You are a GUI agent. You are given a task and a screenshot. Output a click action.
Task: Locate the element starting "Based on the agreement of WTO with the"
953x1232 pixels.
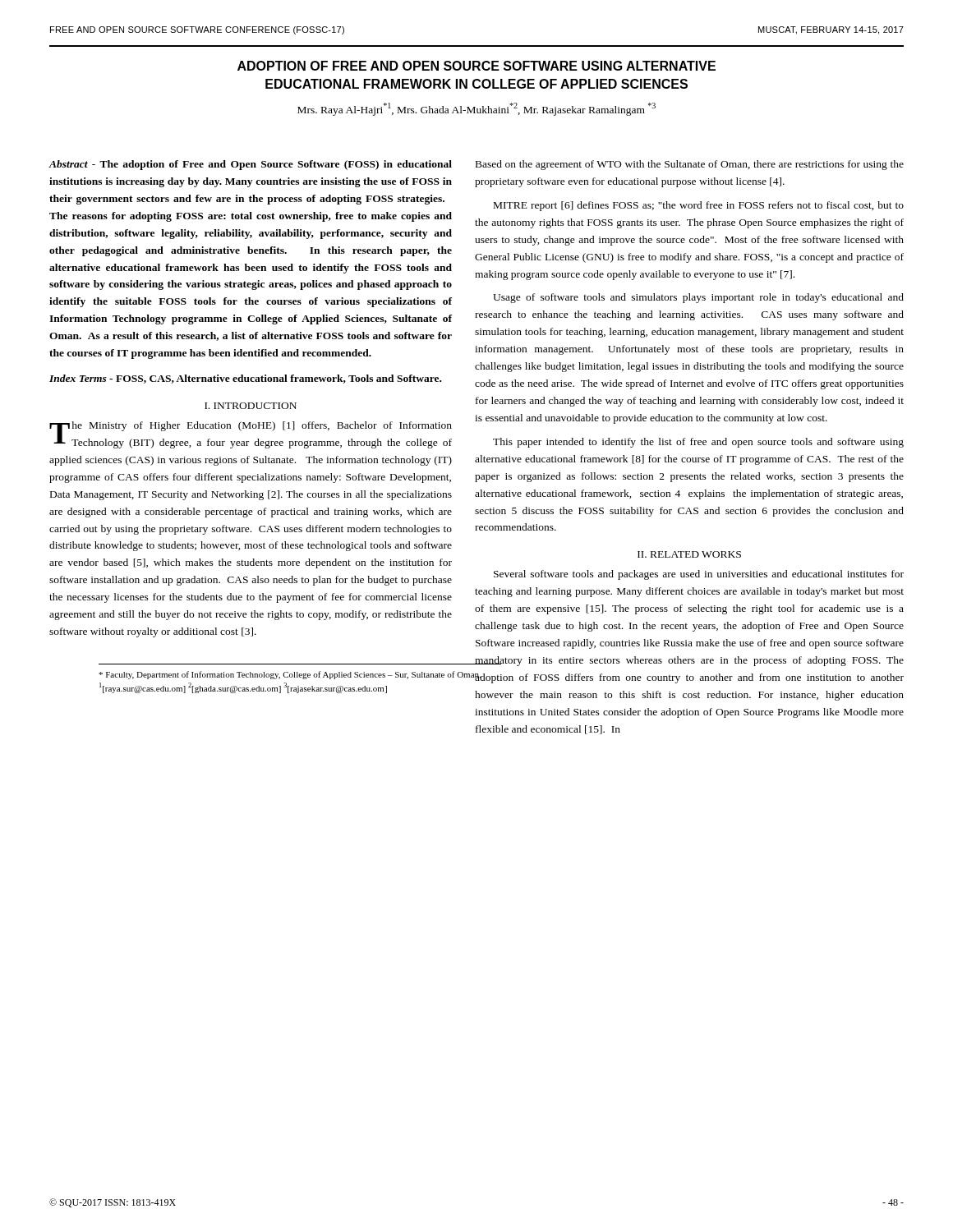click(x=689, y=346)
